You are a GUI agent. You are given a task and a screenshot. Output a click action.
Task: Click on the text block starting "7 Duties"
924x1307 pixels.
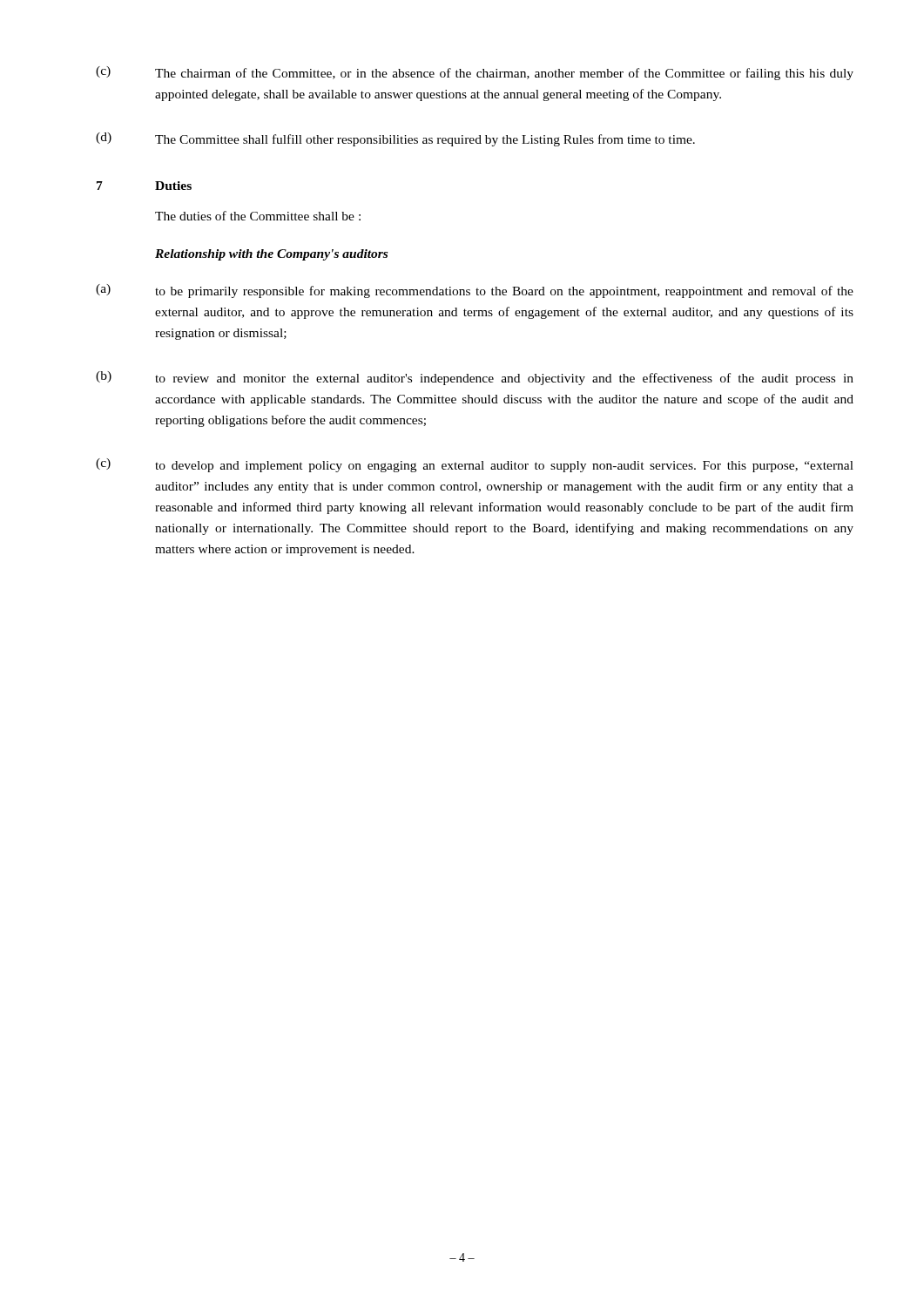100,185
